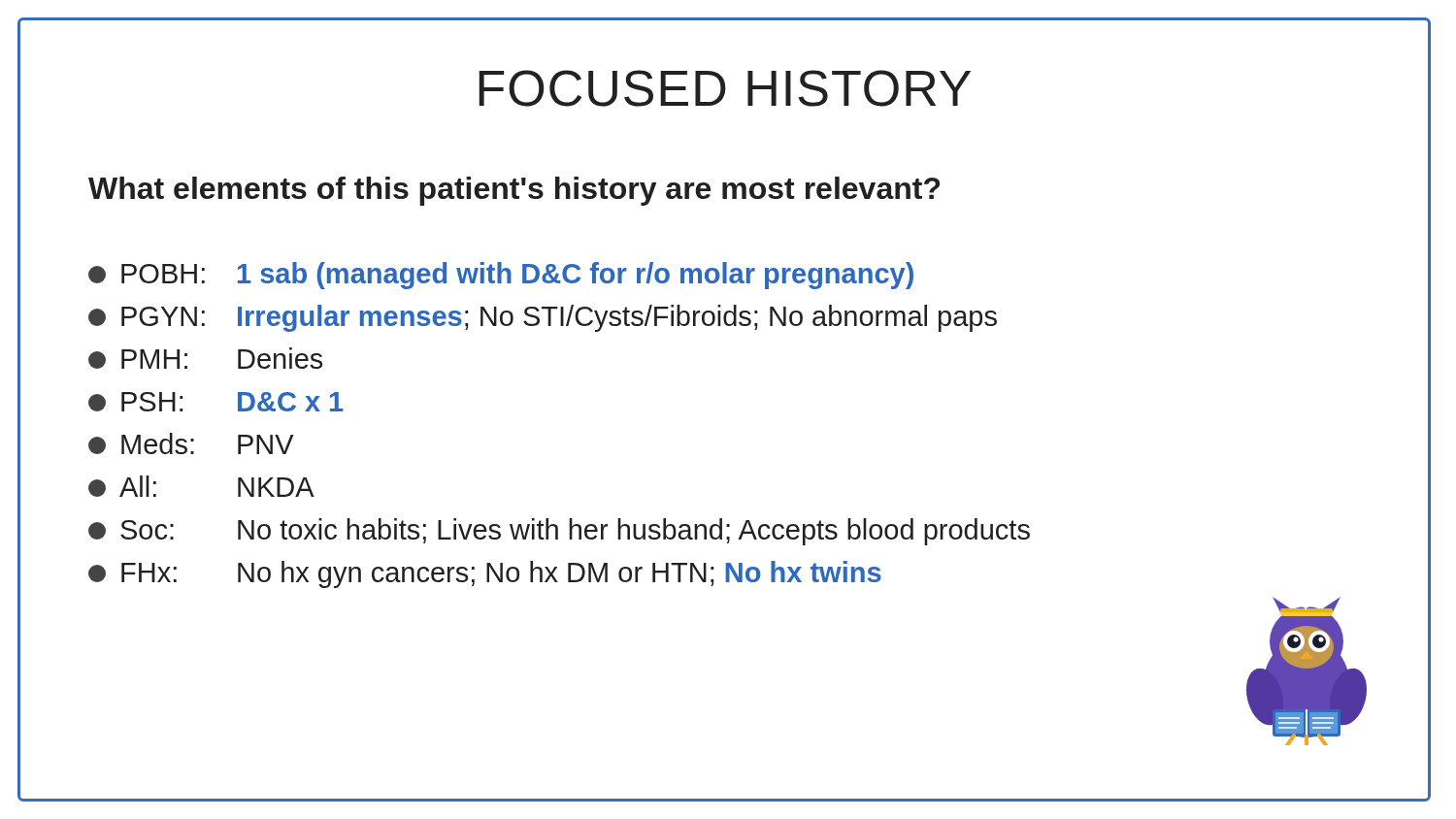This screenshot has height=819, width=1456.
Task: Select the text starting "Meds: PNV"
Action: (191, 443)
